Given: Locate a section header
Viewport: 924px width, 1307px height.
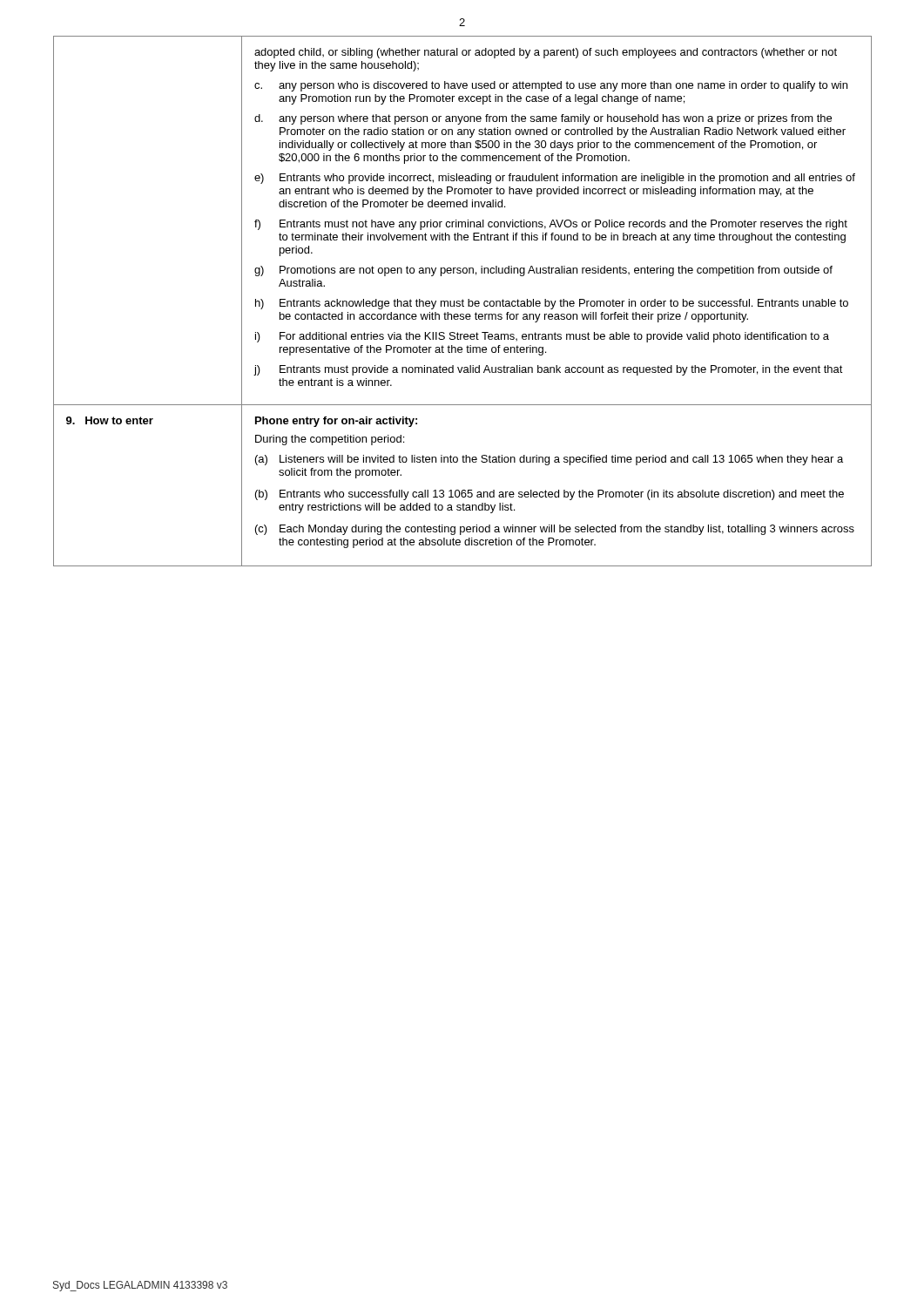Looking at the screenshot, I should pyautogui.click(x=109, y=420).
